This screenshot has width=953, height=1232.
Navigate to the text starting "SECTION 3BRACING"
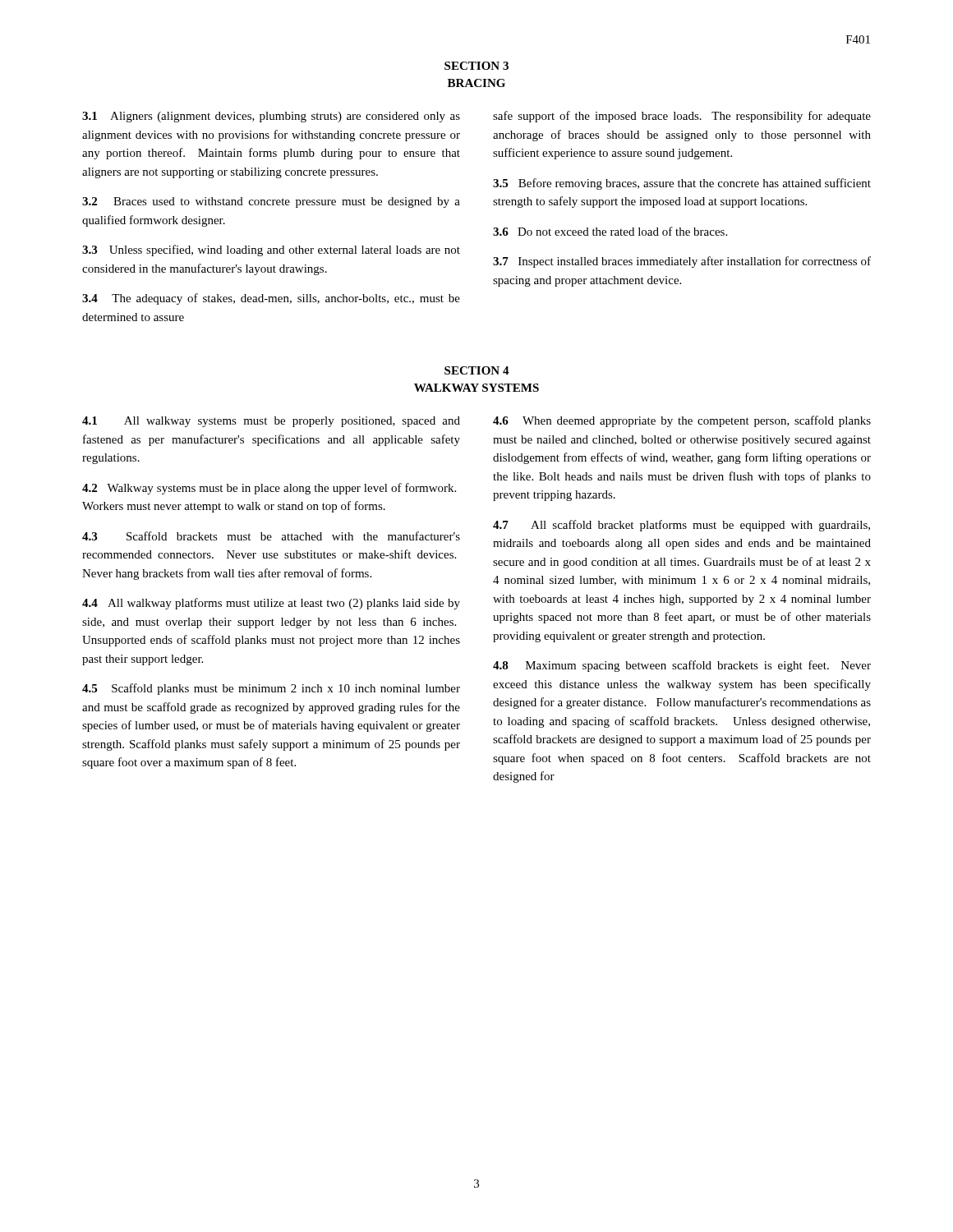click(x=476, y=74)
